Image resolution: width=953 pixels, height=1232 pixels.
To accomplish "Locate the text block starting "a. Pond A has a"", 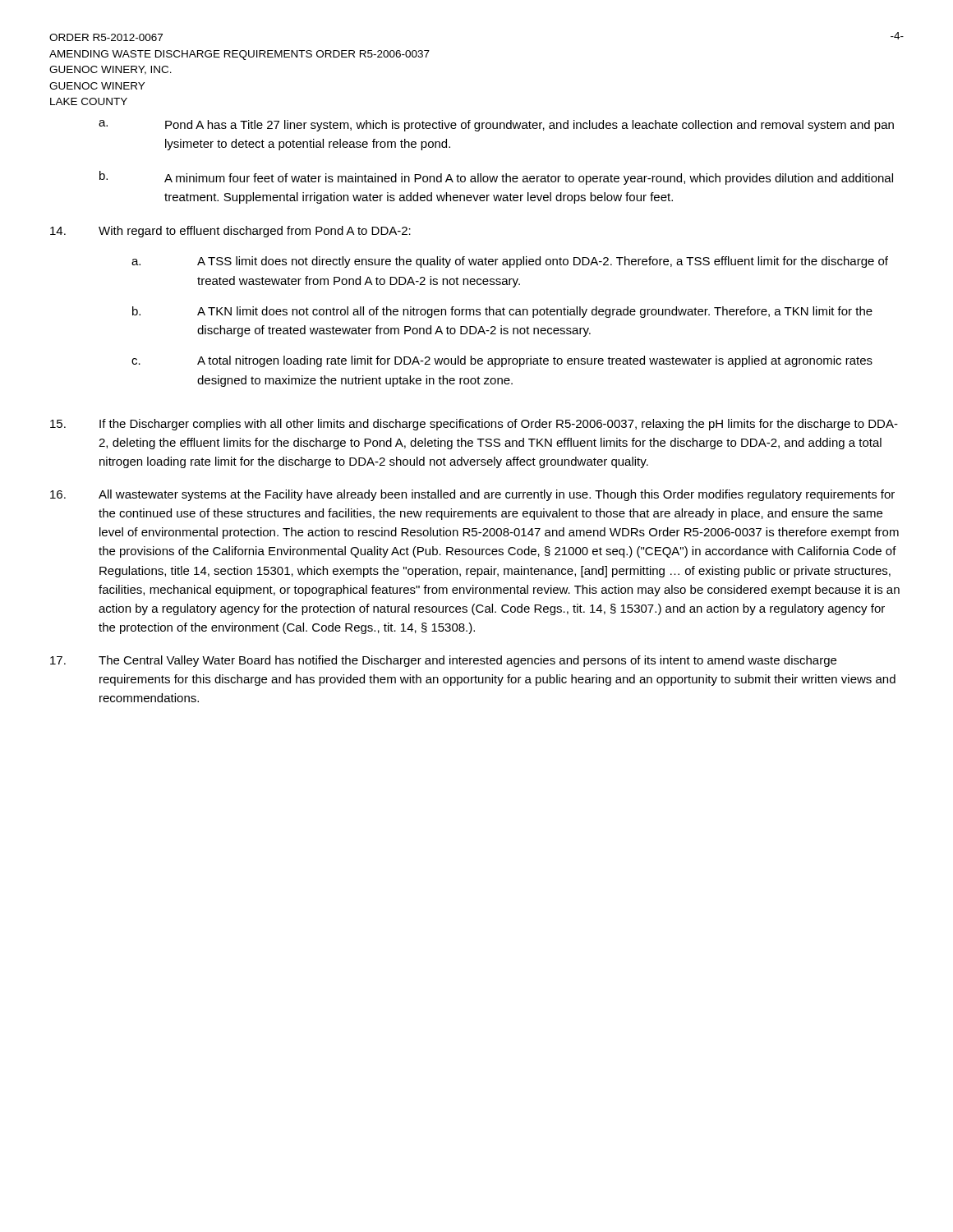I will point(476,134).
